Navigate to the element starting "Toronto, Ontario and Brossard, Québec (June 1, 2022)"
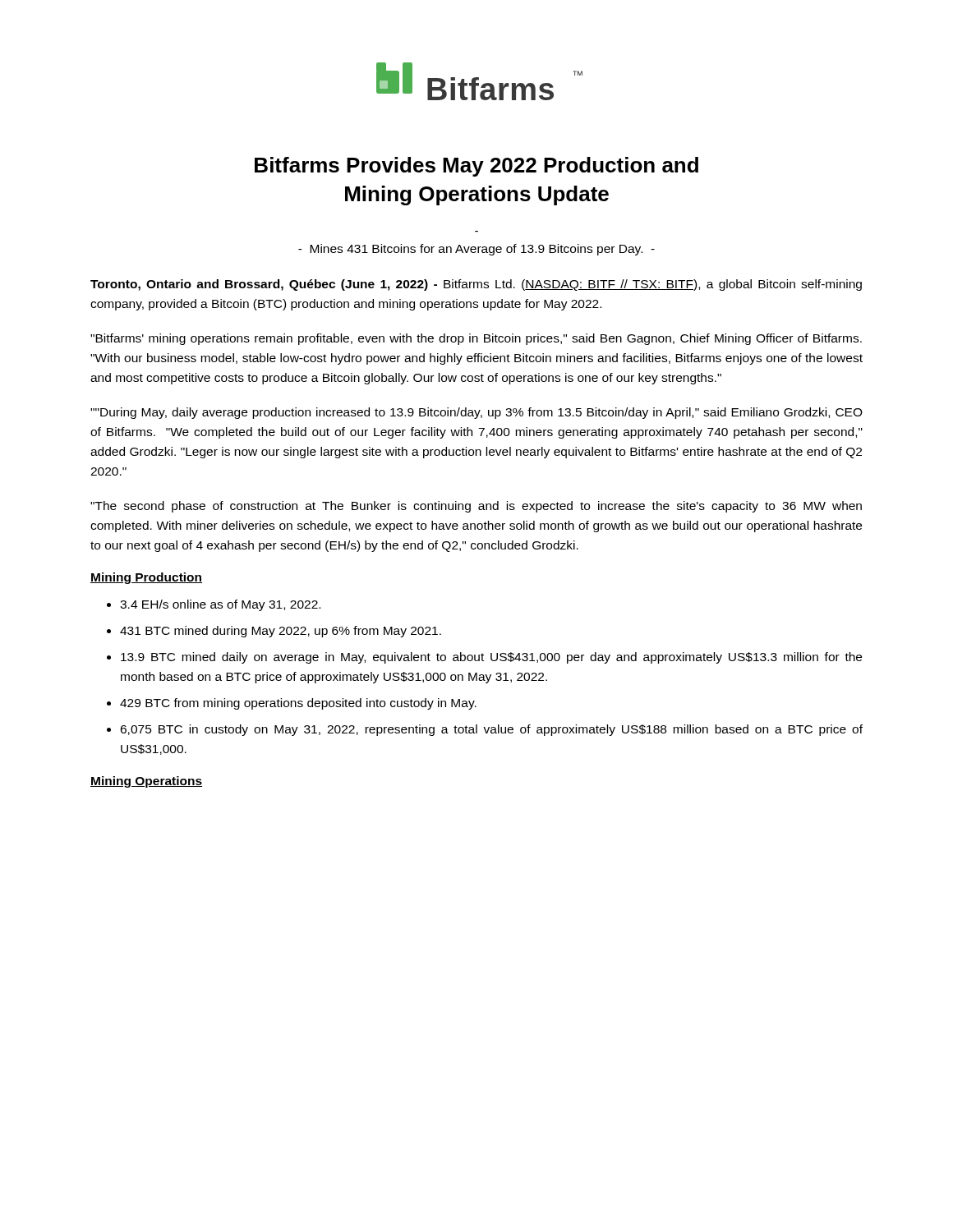The image size is (953, 1232). [x=476, y=294]
